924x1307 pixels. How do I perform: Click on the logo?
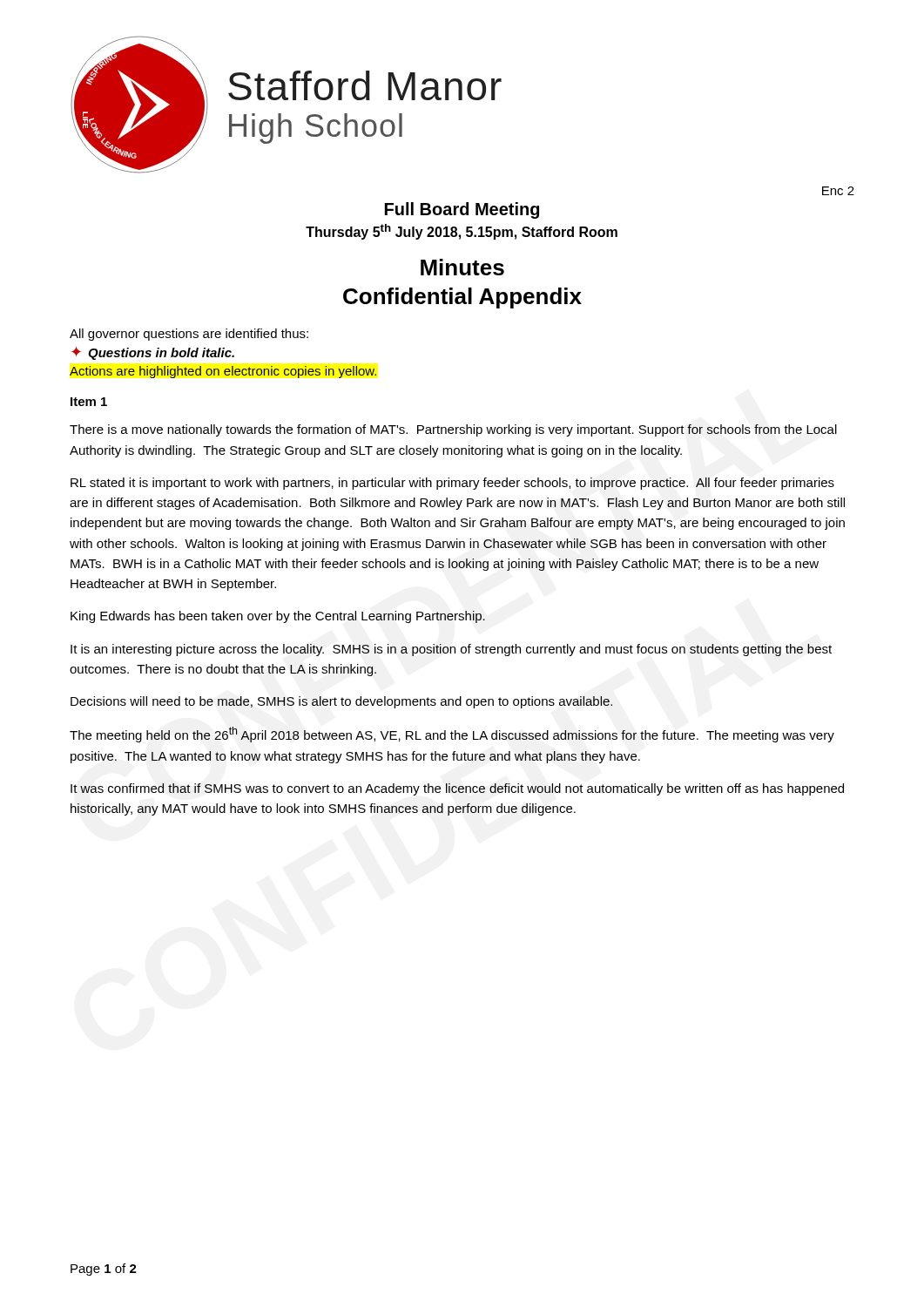coord(462,87)
